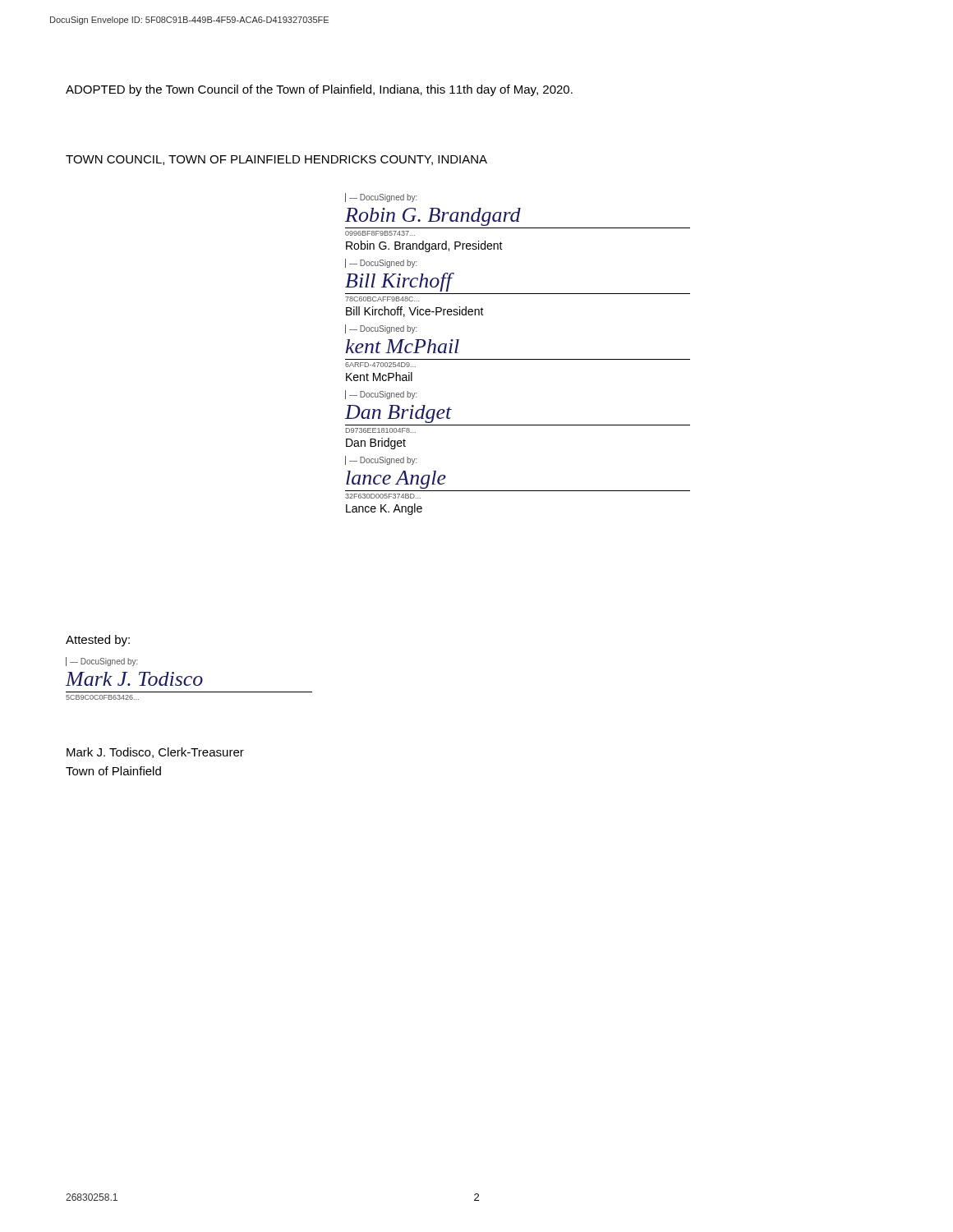Find the text with the text "Attested by:"
The image size is (953, 1232).
[98, 639]
